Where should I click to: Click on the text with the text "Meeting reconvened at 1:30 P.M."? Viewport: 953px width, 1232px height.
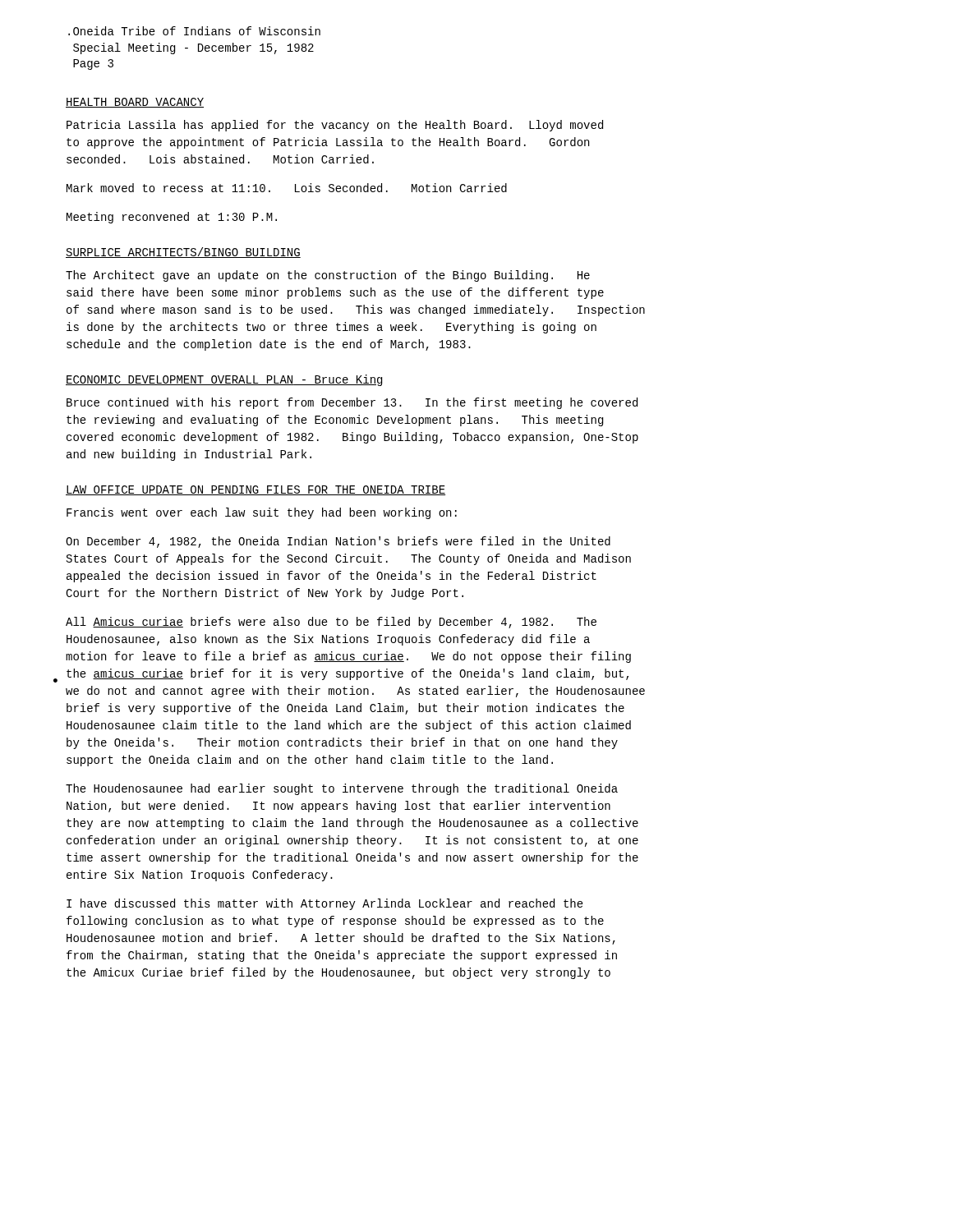point(173,218)
